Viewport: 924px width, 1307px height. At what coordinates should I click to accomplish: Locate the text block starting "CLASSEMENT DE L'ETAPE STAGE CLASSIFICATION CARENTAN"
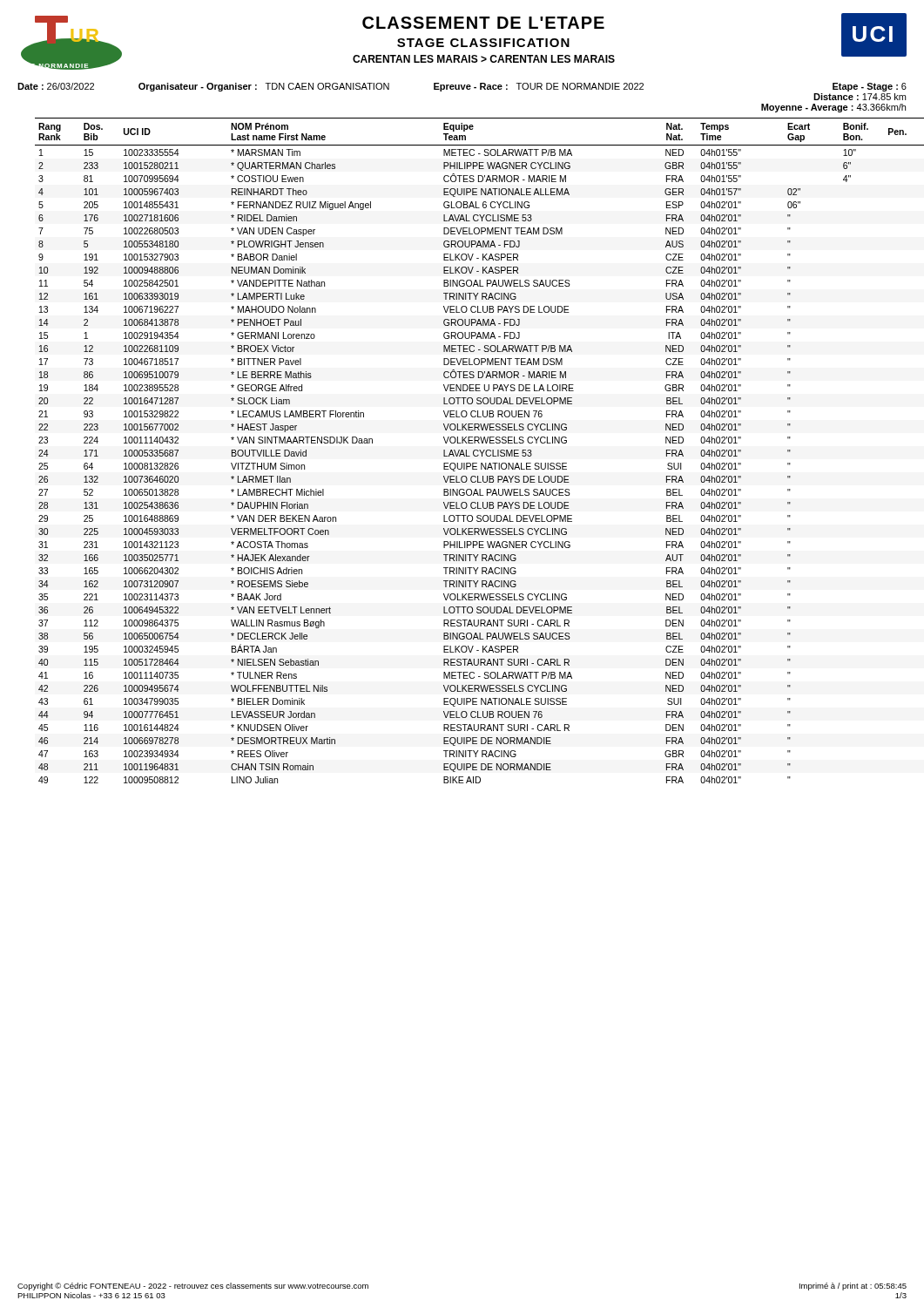click(484, 39)
